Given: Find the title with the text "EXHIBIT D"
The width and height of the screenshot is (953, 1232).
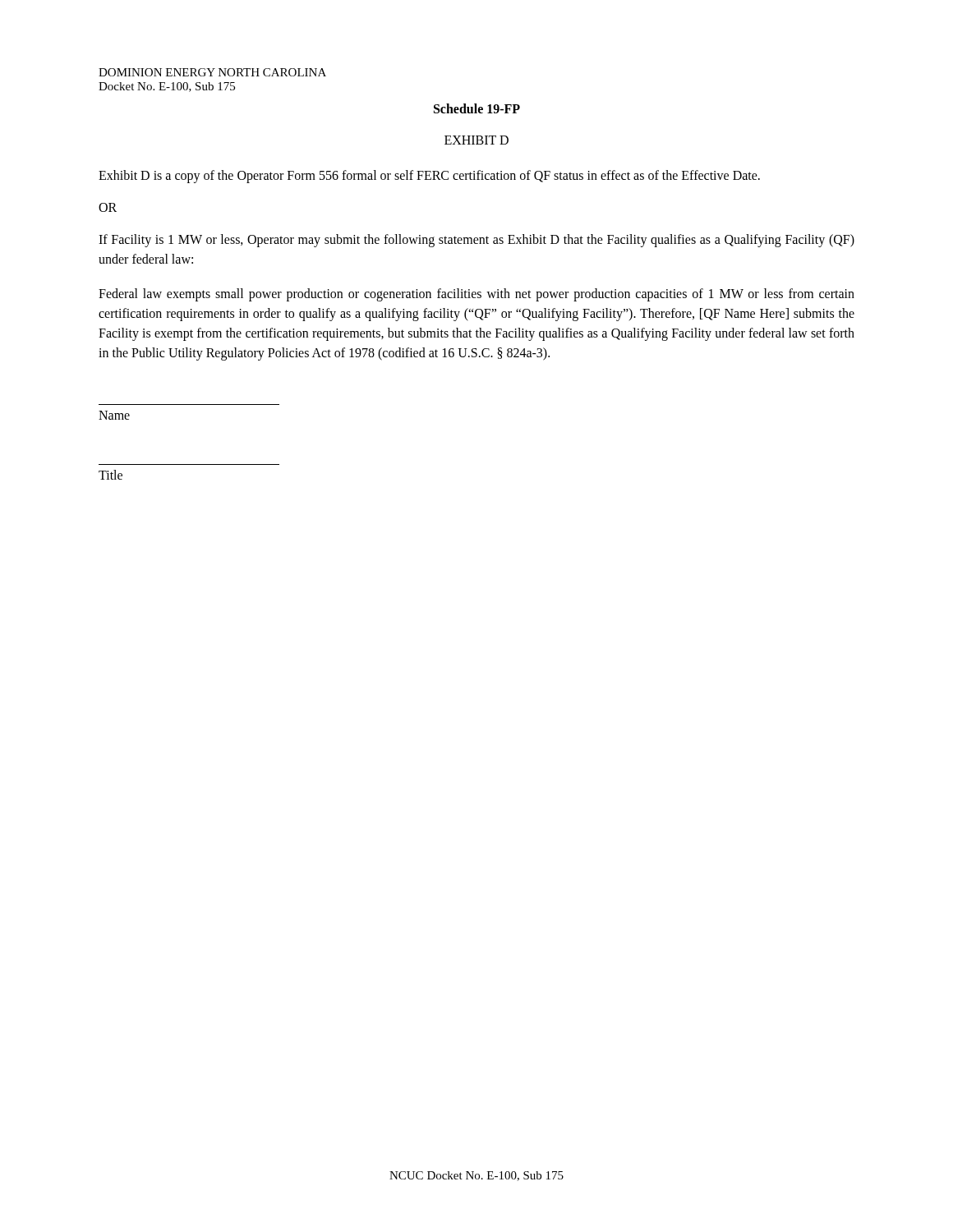Looking at the screenshot, I should [x=476, y=140].
